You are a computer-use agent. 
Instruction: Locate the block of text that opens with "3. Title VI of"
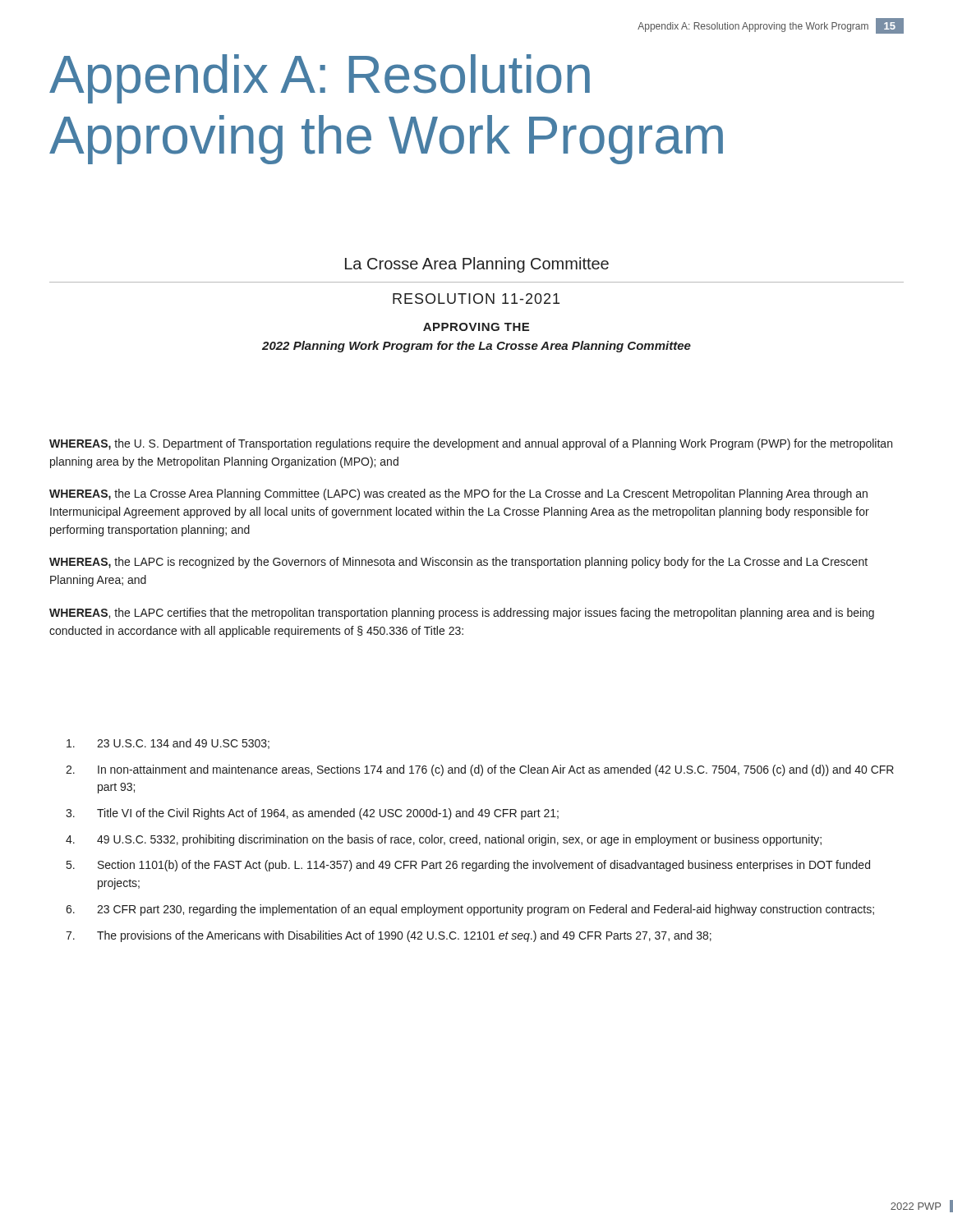coord(476,814)
